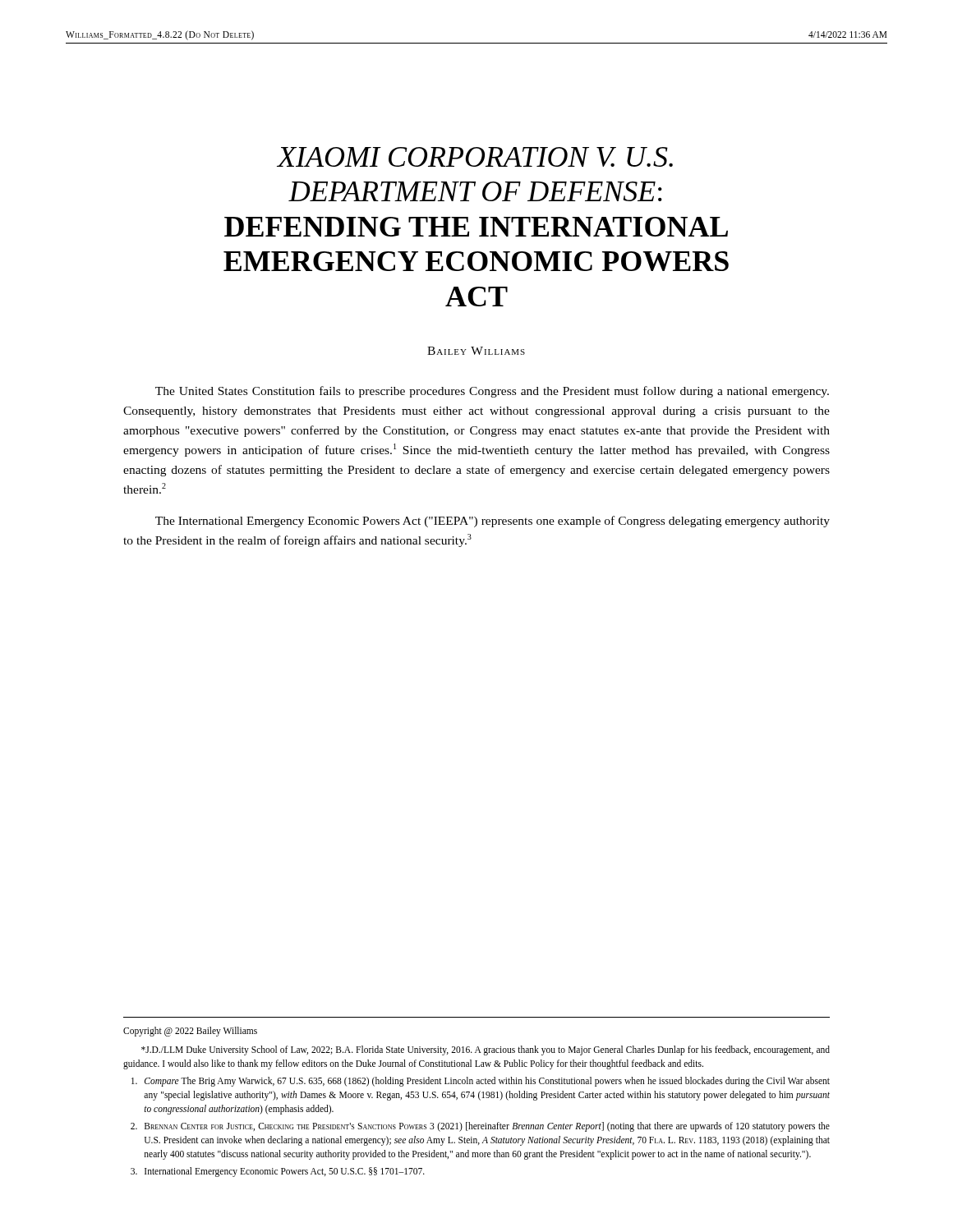Viewport: 953px width, 1232px height.
Task: Find the title that says "XIAOMI CORPORATION V. U.S. DEPARTMENT OF"
Action: (476, 227)
